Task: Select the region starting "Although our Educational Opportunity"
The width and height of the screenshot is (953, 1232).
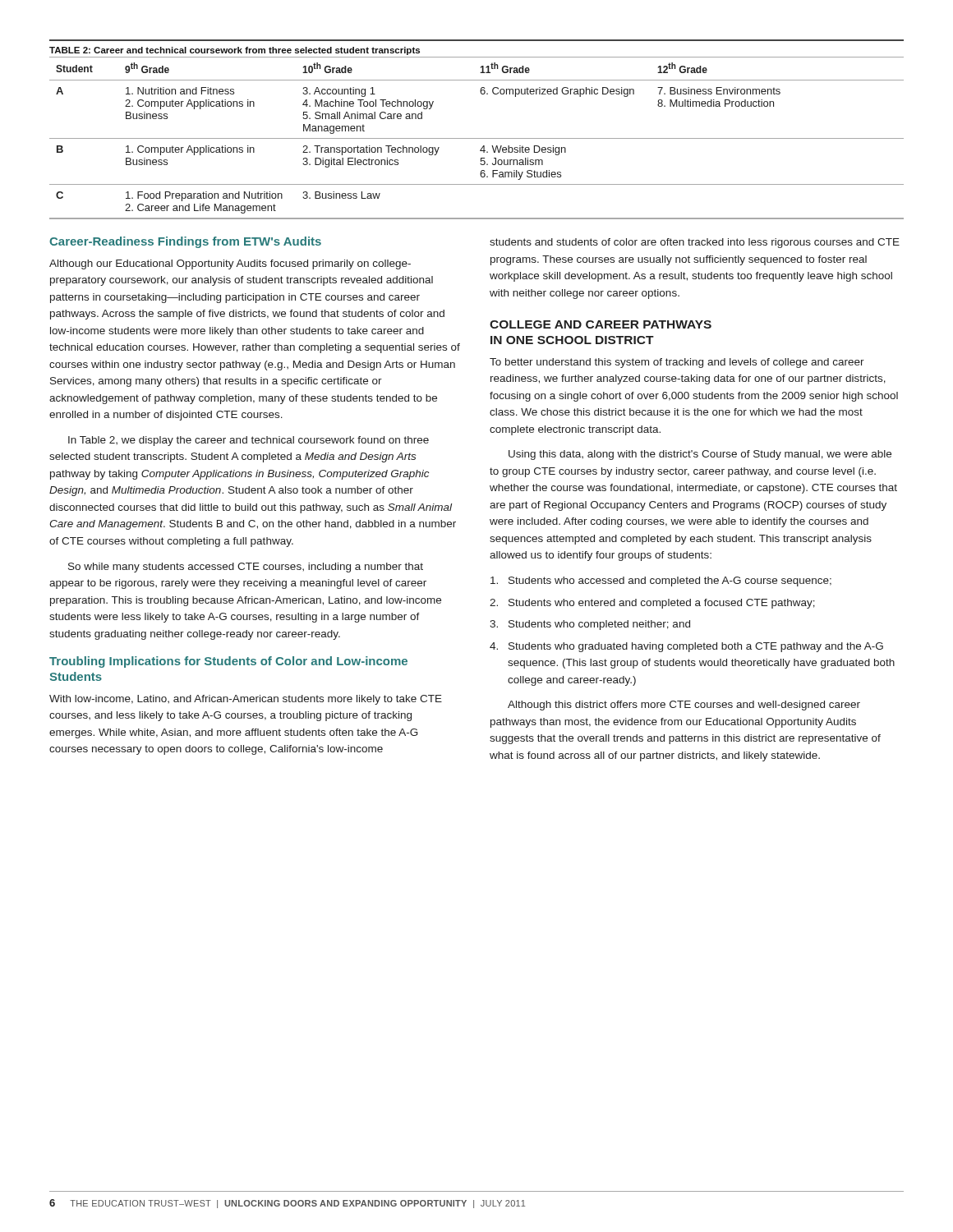Action: pyautogui.click(x=255, y=339)
